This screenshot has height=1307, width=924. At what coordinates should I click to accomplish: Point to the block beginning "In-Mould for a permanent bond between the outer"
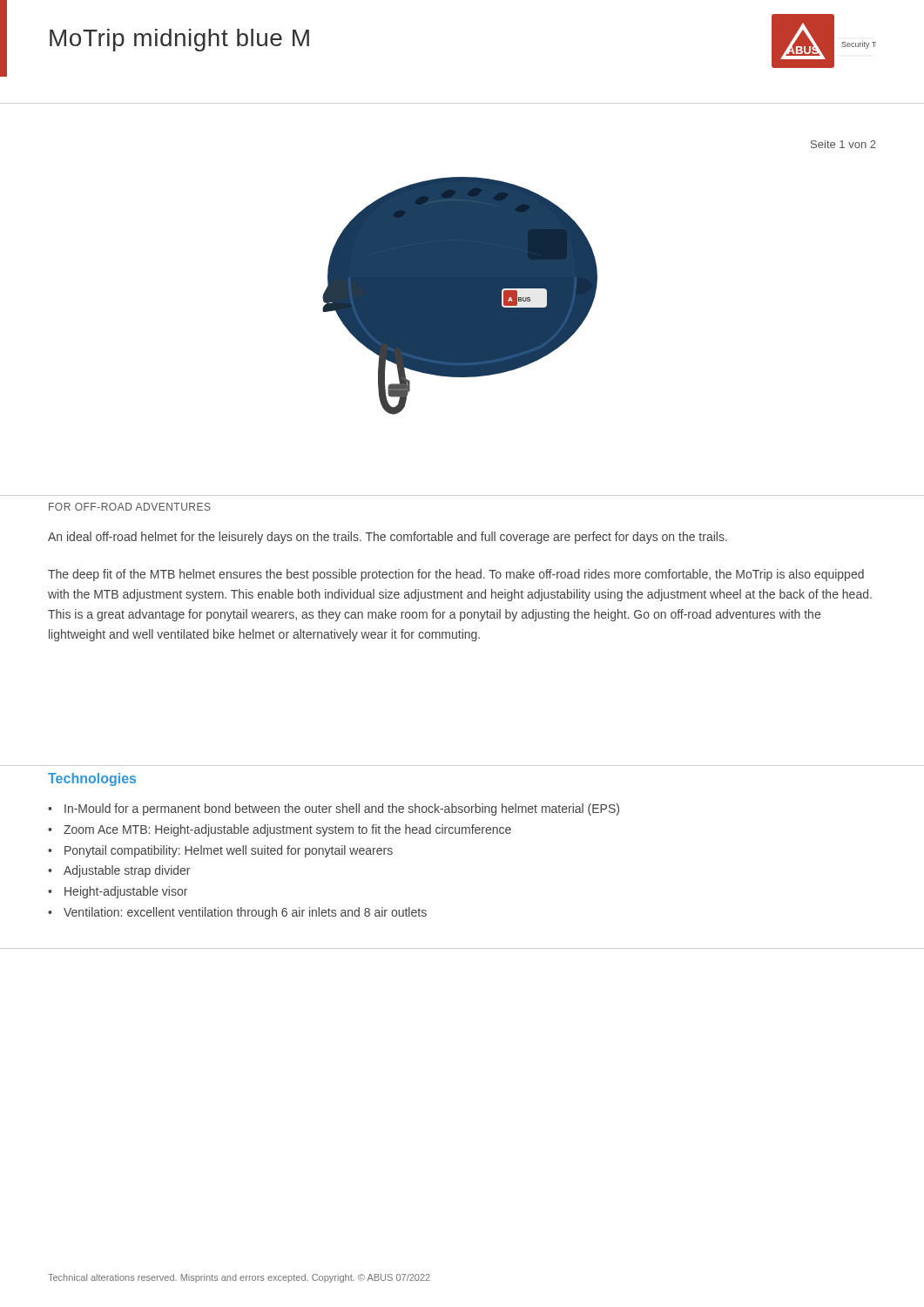tap(342, 809)
